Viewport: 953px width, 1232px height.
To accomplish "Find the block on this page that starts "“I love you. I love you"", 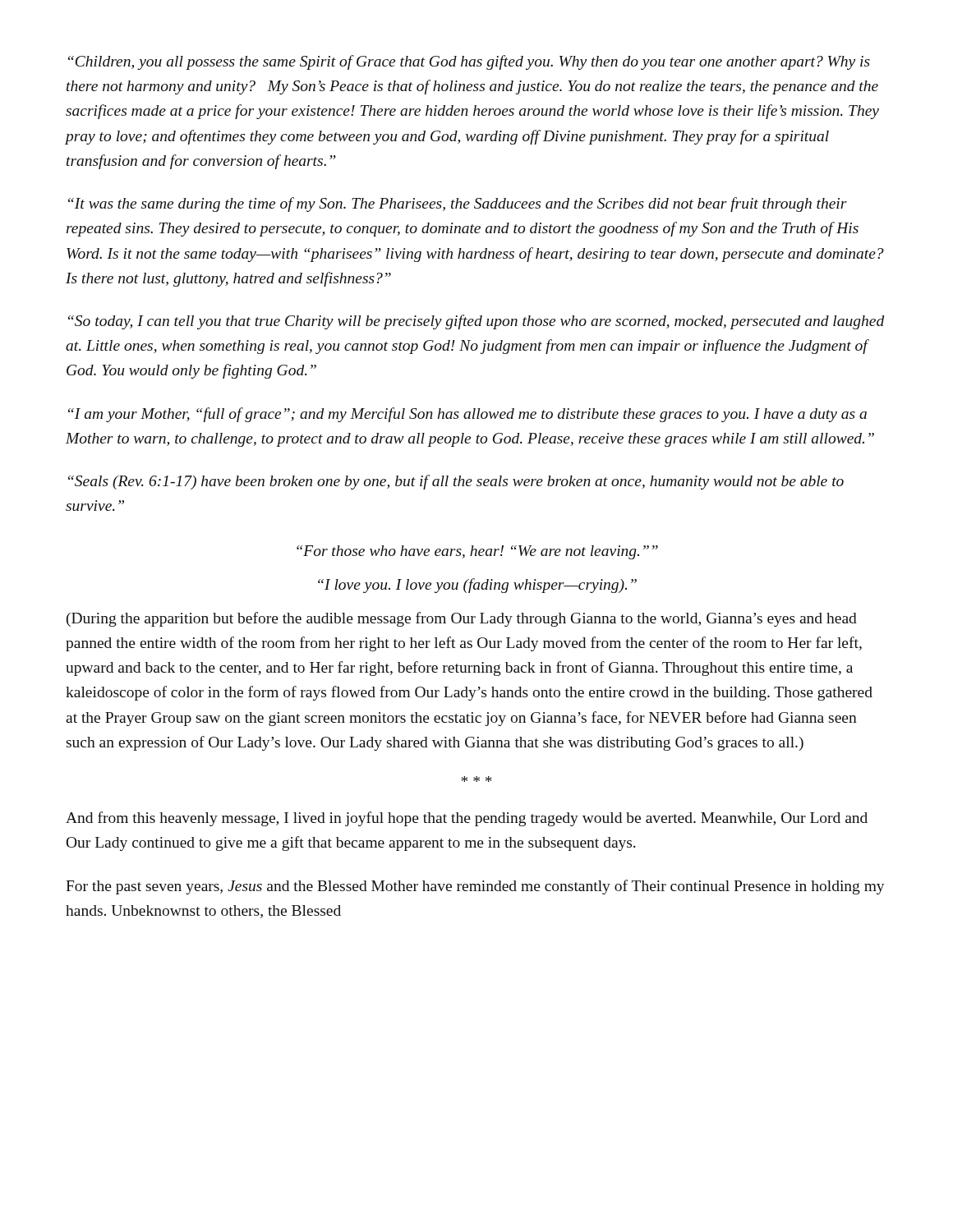I will pyautogui.click(x=476, y=584).
